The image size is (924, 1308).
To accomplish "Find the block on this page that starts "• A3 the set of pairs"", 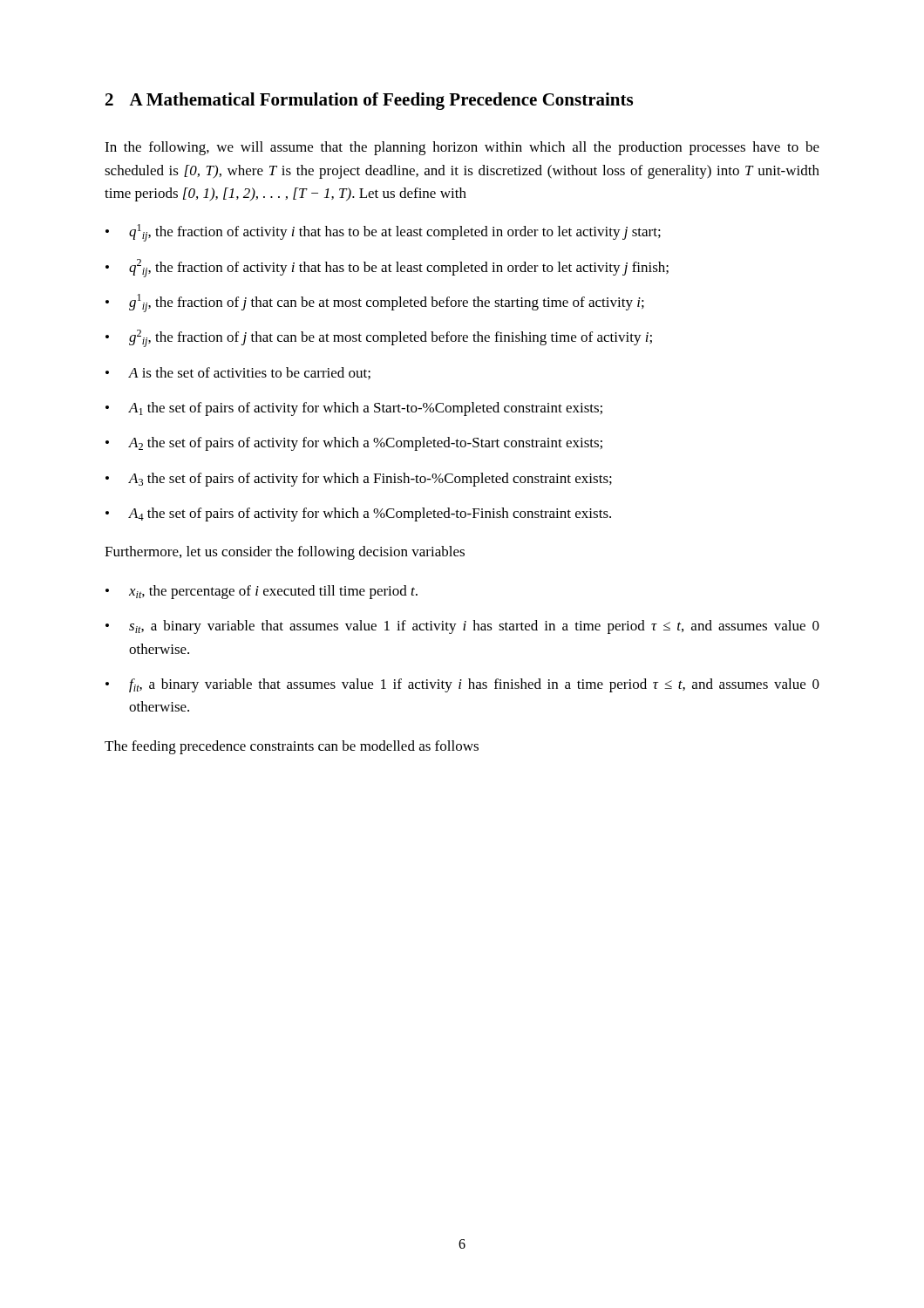I will (x=462, y=479).
